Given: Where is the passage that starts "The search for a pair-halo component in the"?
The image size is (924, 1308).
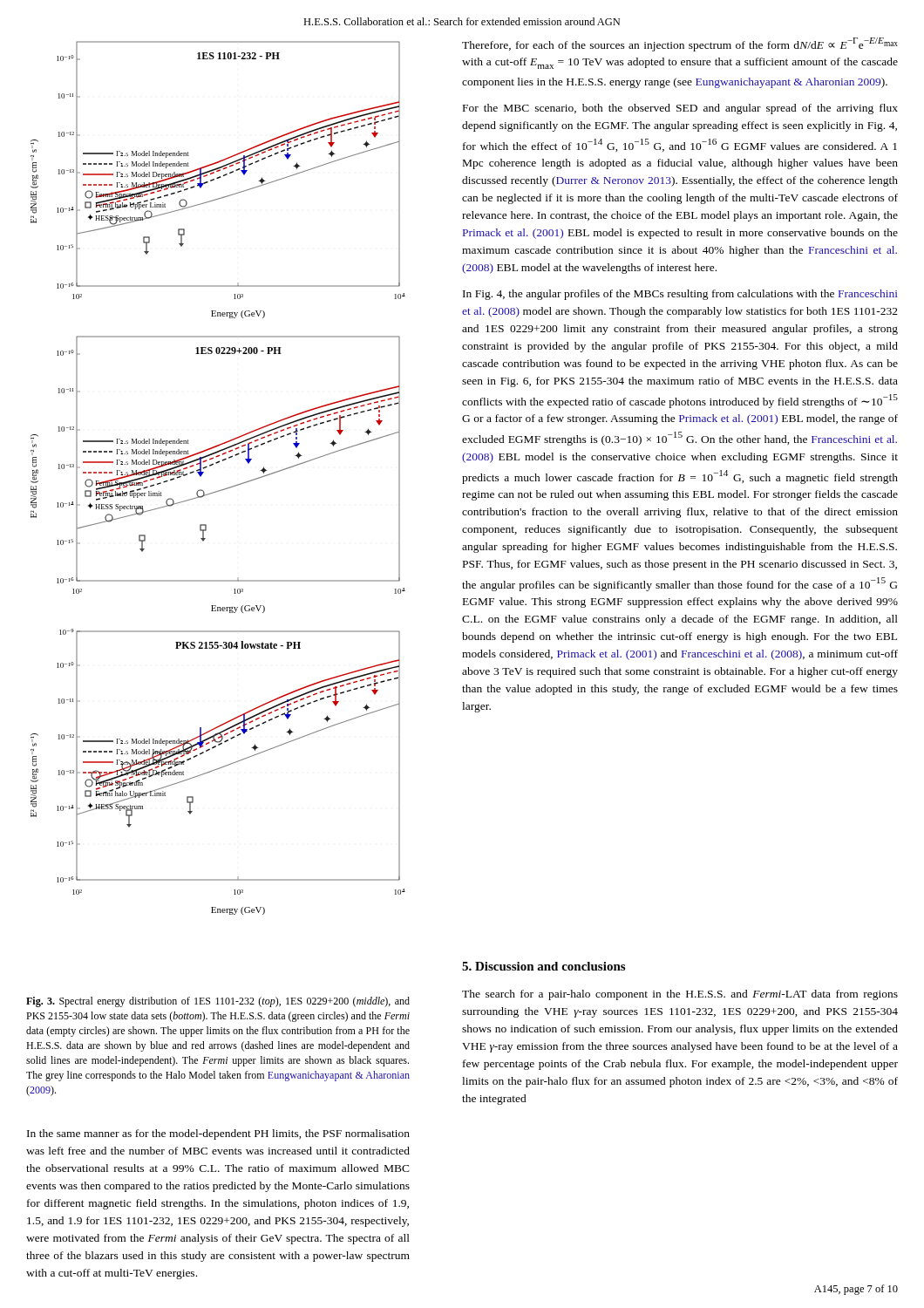Looking at the screenshot, I should point(680,1046).
